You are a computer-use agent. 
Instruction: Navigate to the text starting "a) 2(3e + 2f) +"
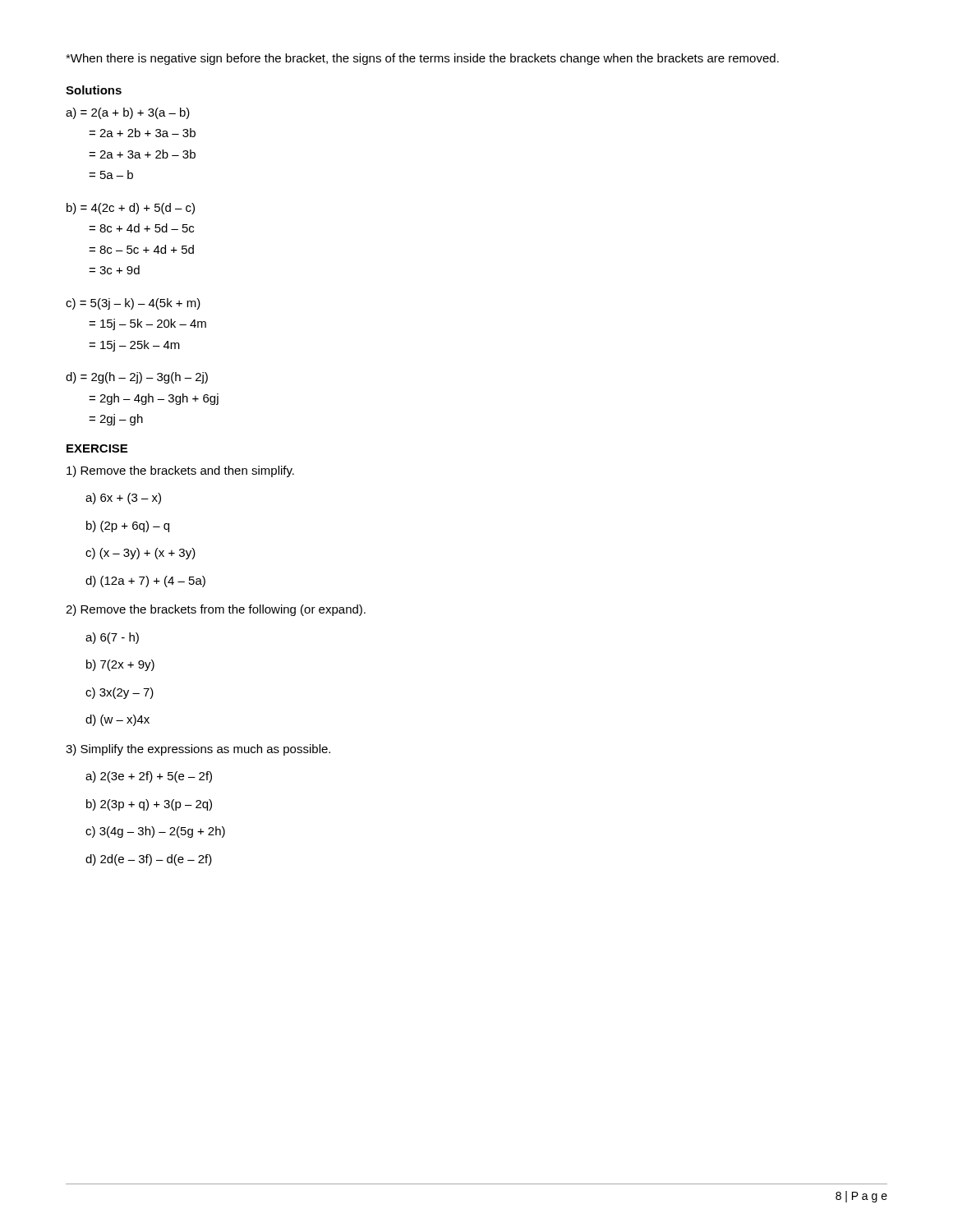[149, 777]
